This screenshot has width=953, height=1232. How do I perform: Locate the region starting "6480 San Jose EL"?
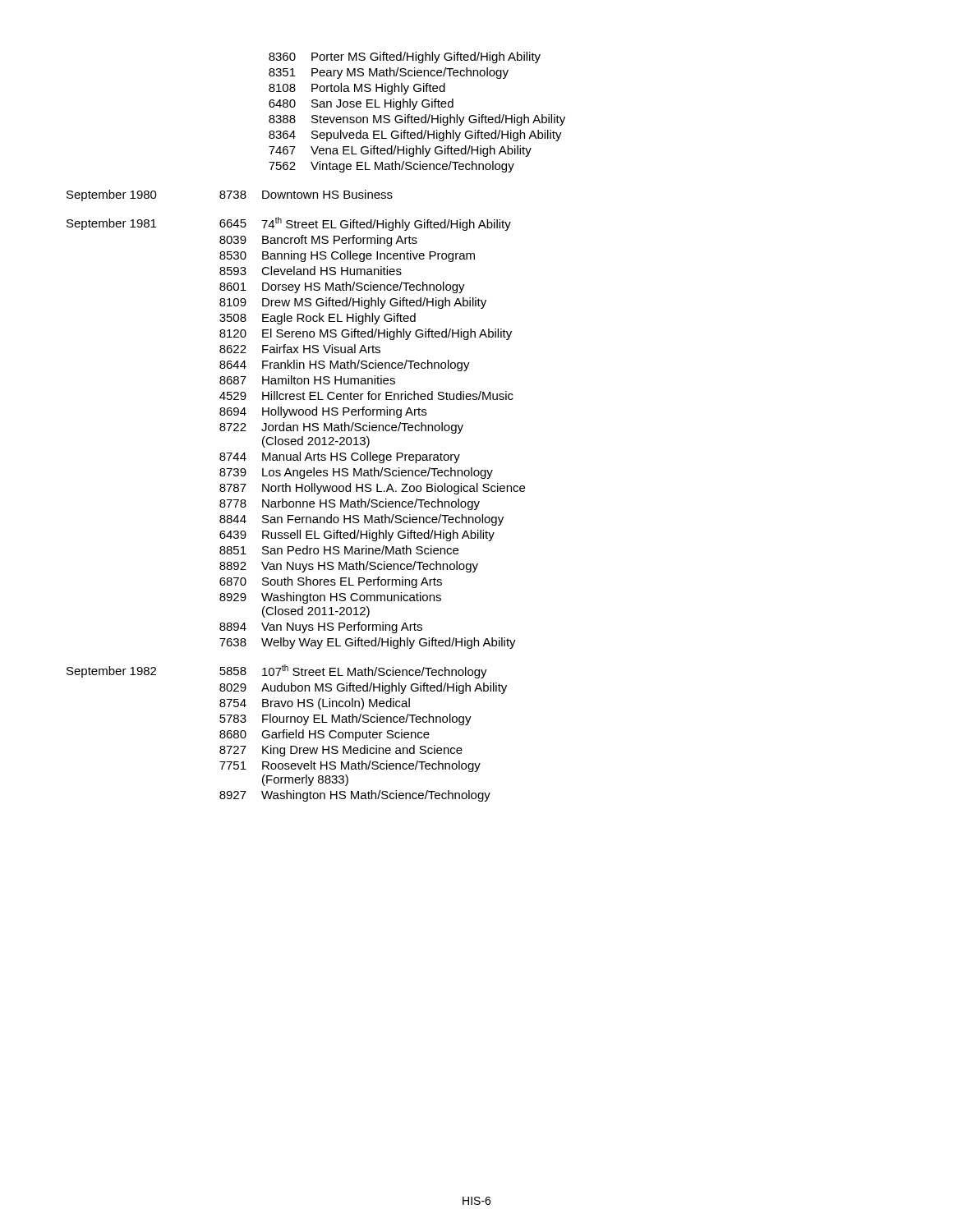(x=361, y=104)
